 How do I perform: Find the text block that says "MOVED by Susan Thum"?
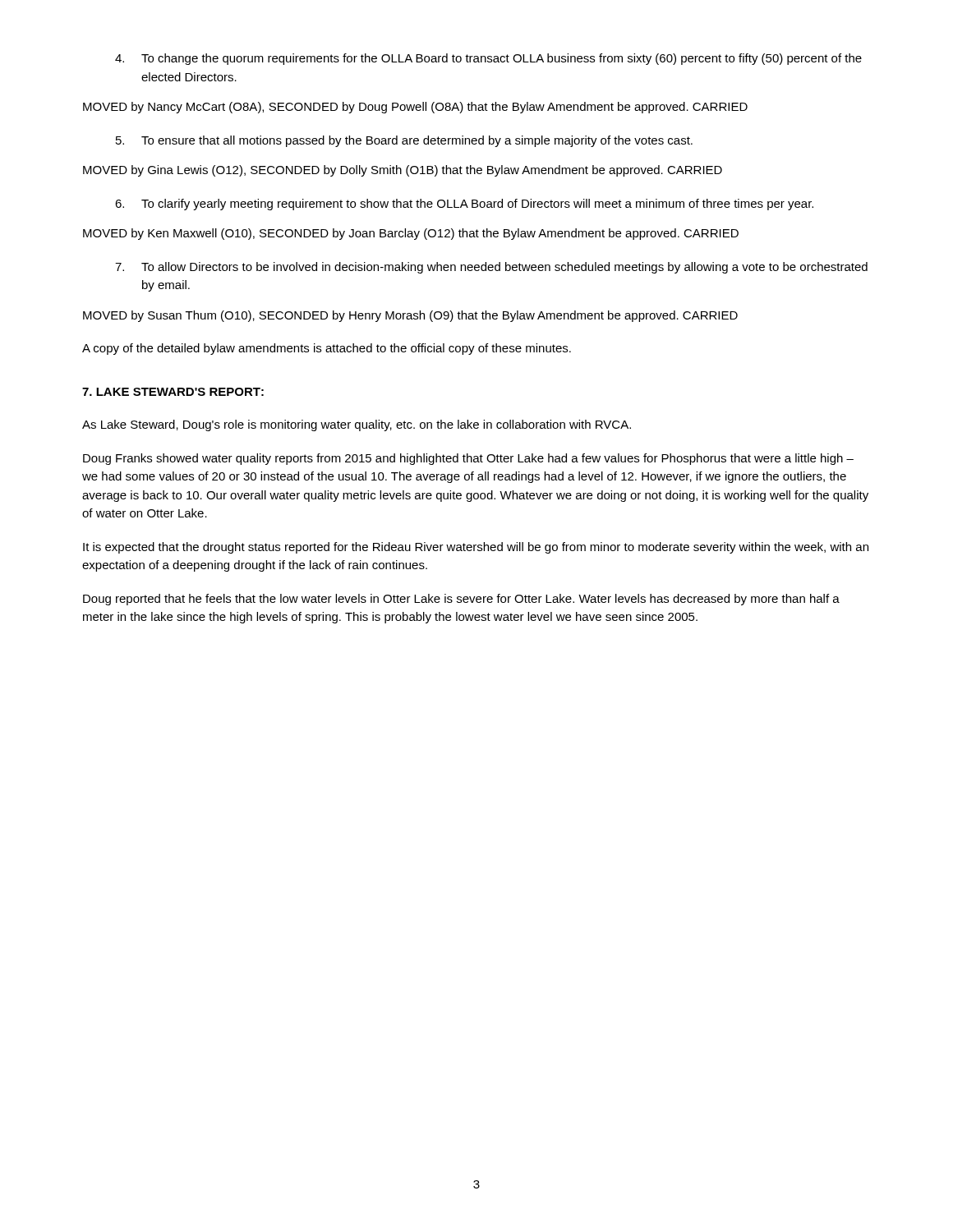(410, 315)
